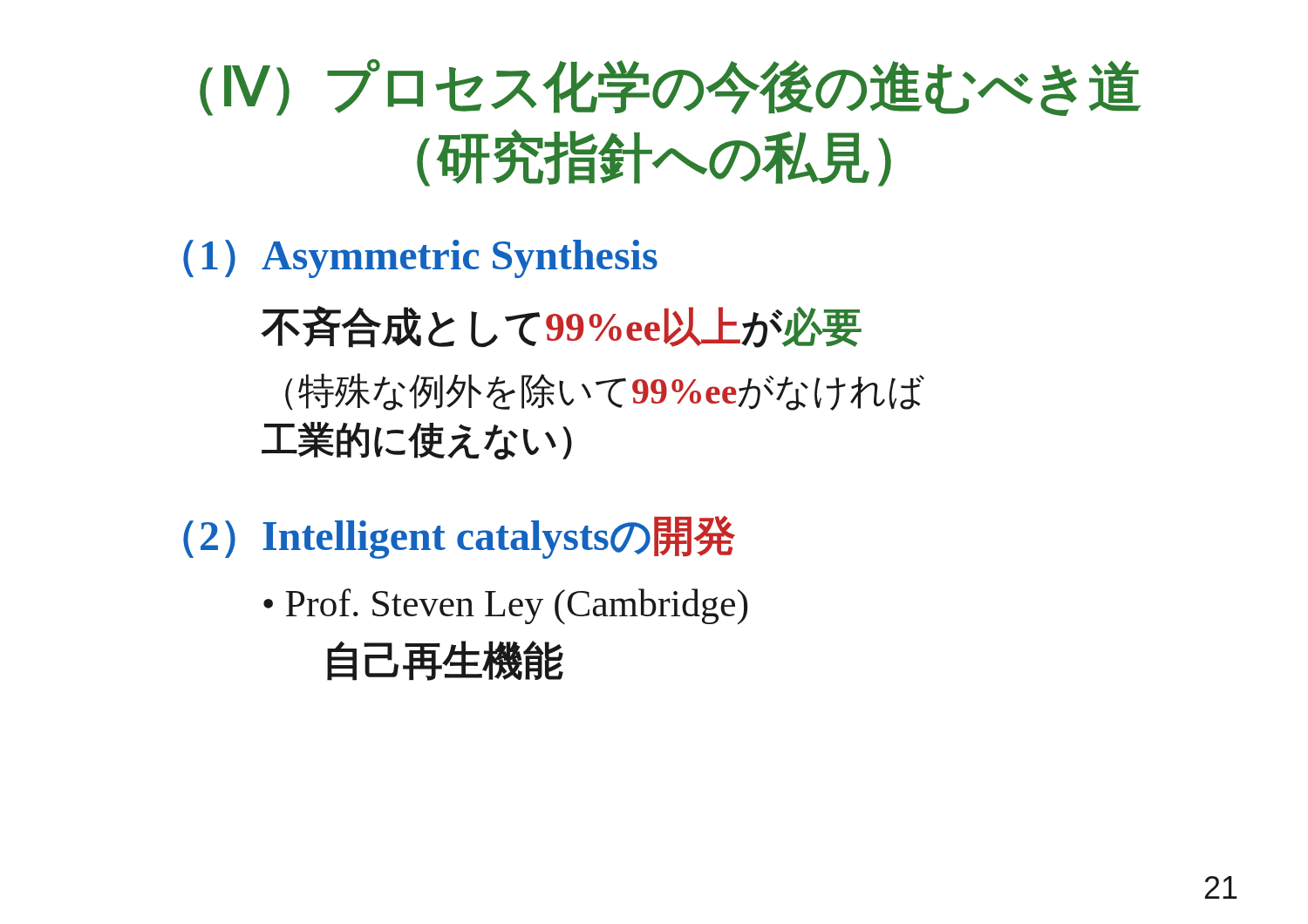This screenshot has width=1308, height=924.
Task: Locate the title containing "（Ⅳ）プロセス化学の今後の進むべき道 （研究指針への私見）"
Action: click(x=654, y=123)
